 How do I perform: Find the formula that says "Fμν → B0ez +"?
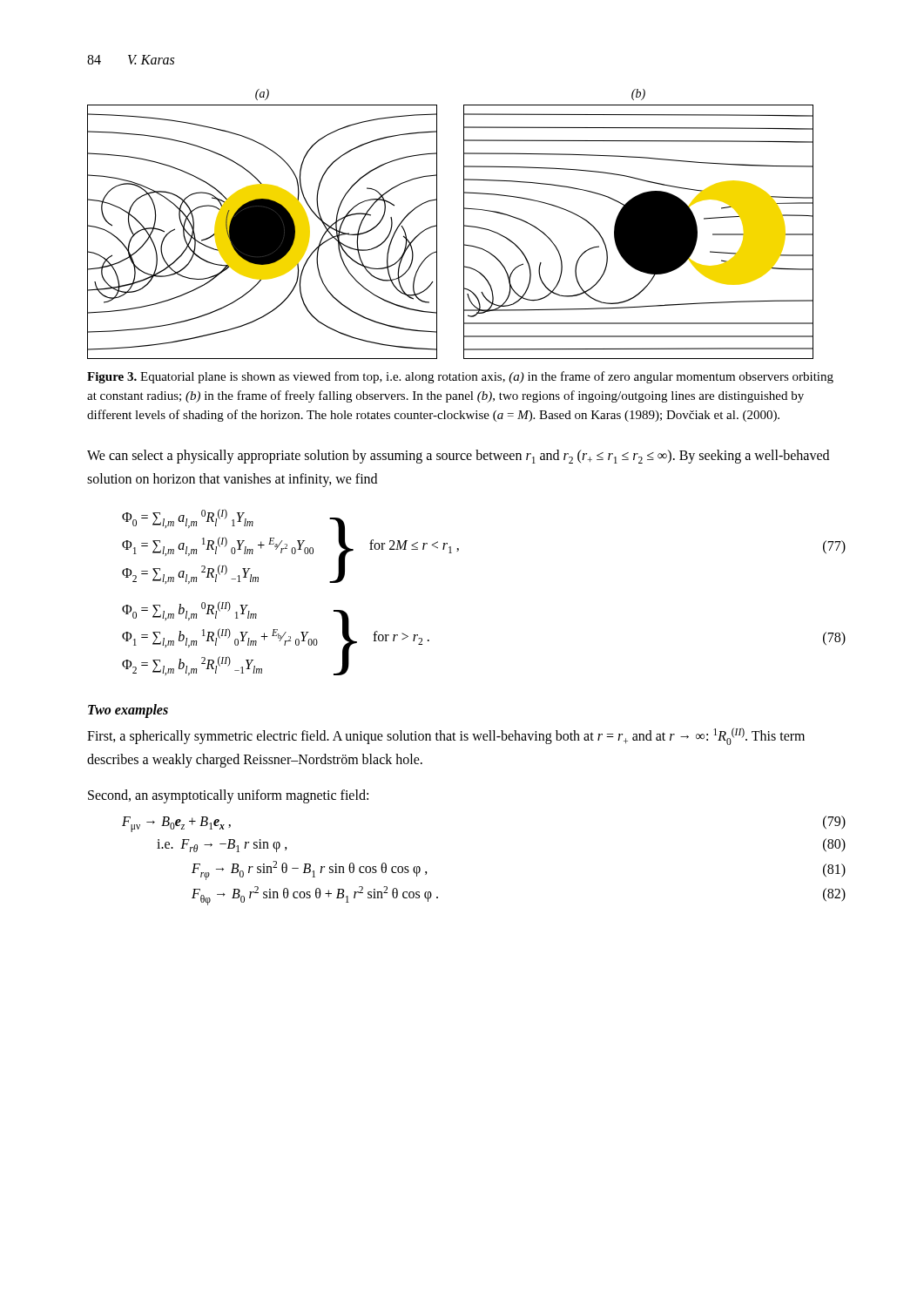(173, 823)
